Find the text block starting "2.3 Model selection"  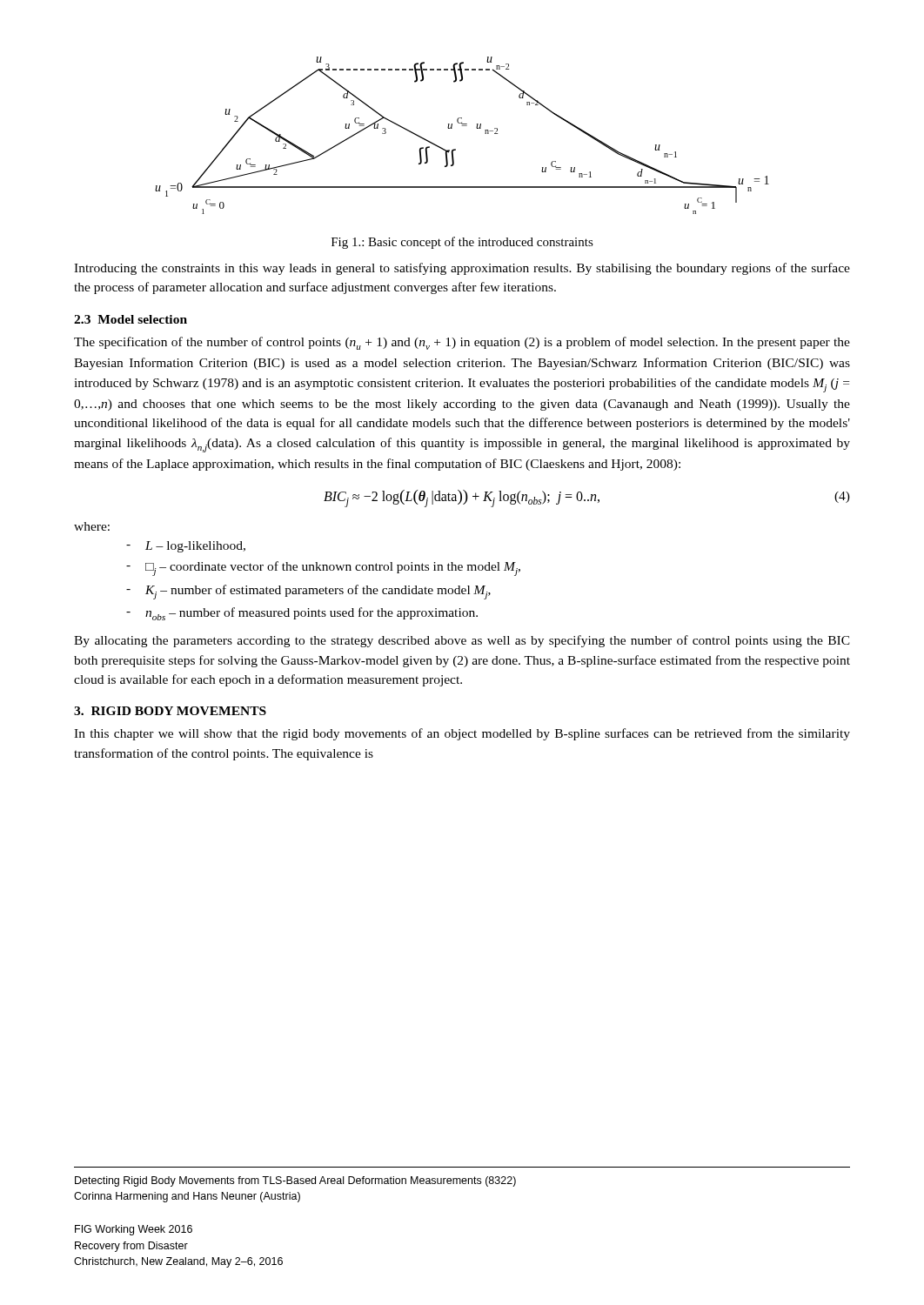tap(131, 319)
